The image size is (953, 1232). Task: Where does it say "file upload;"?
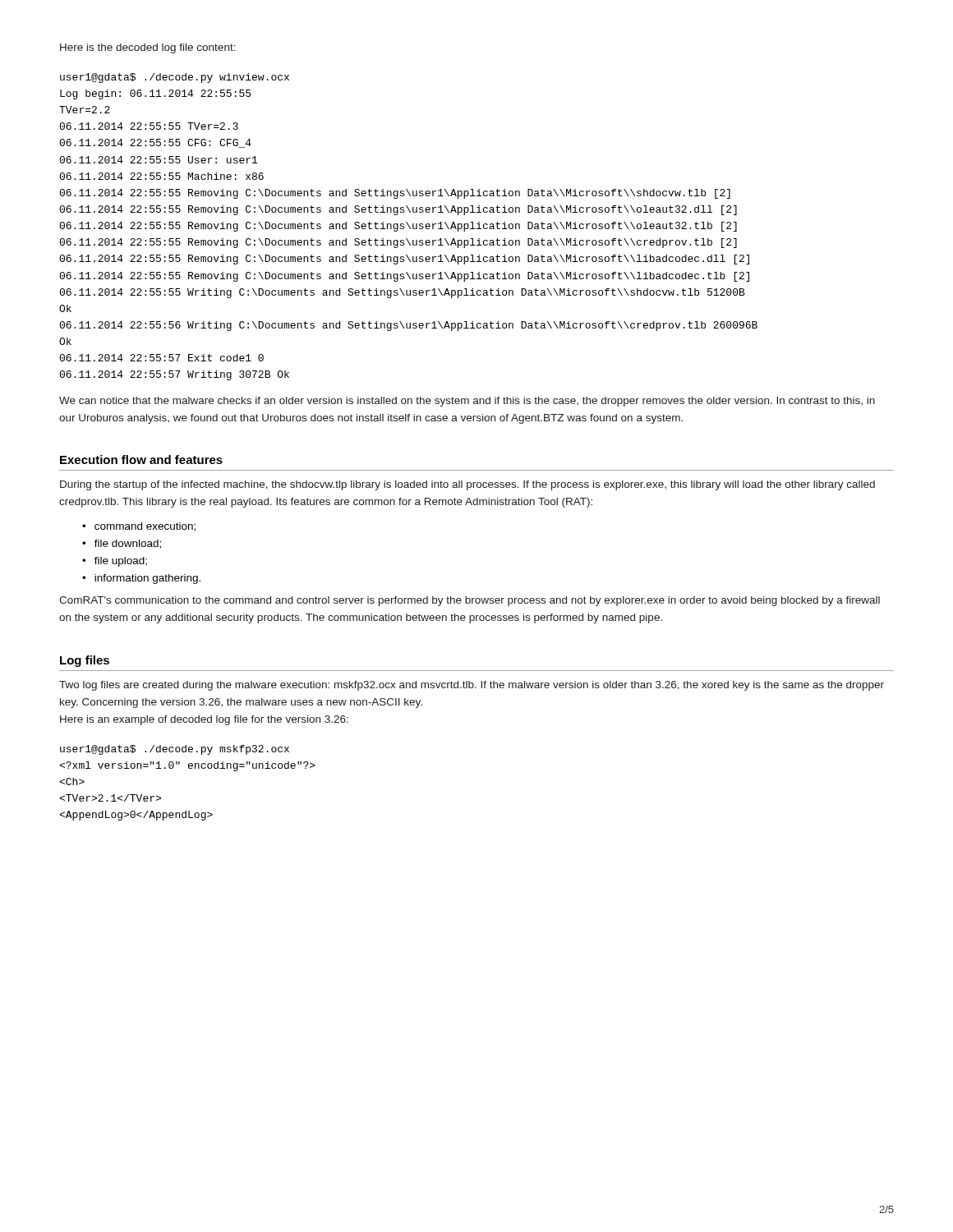[x=121, y=561]
